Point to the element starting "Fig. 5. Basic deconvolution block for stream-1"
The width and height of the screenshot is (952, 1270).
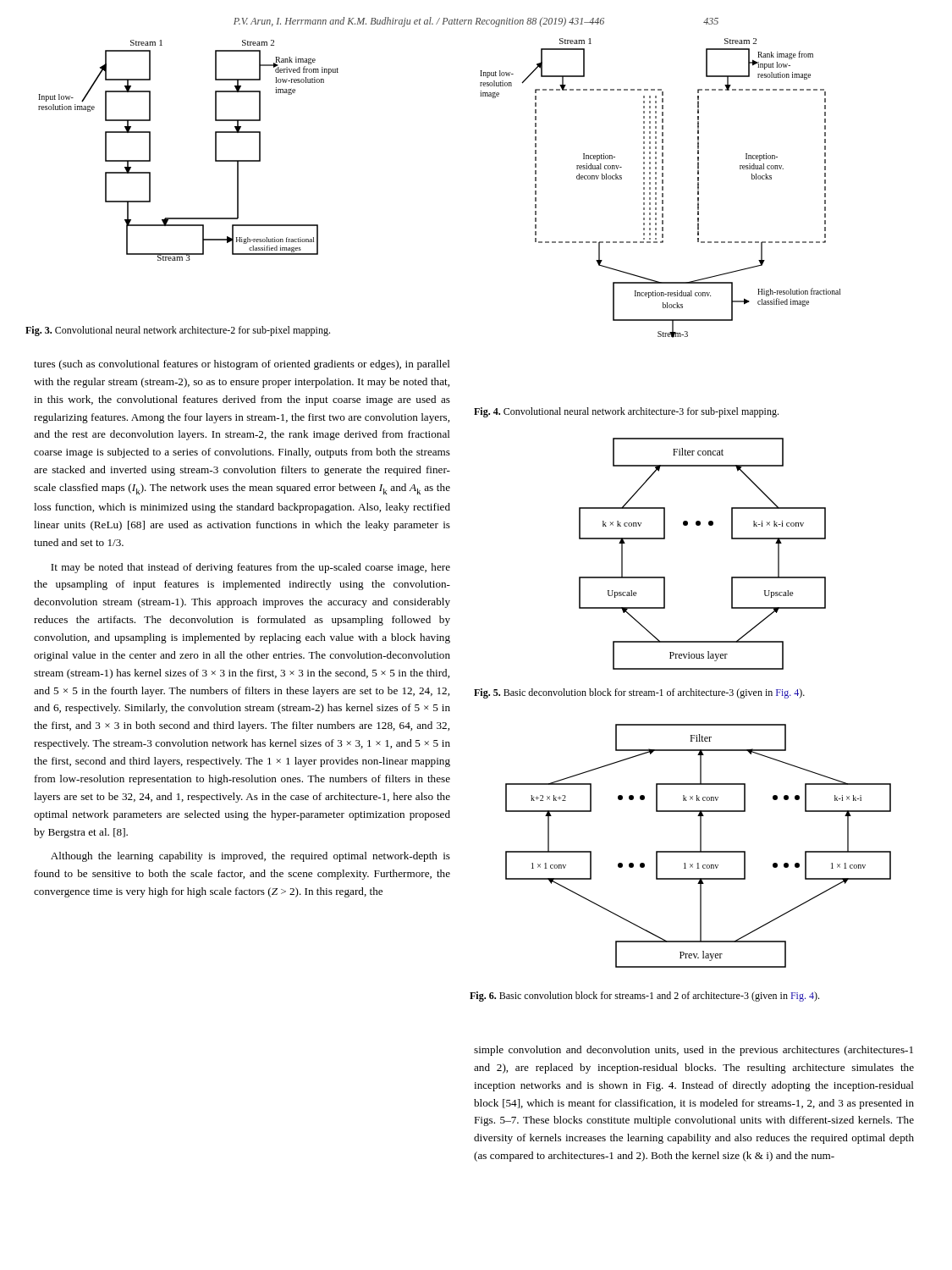pyautogui.click(x=639, y=693)
